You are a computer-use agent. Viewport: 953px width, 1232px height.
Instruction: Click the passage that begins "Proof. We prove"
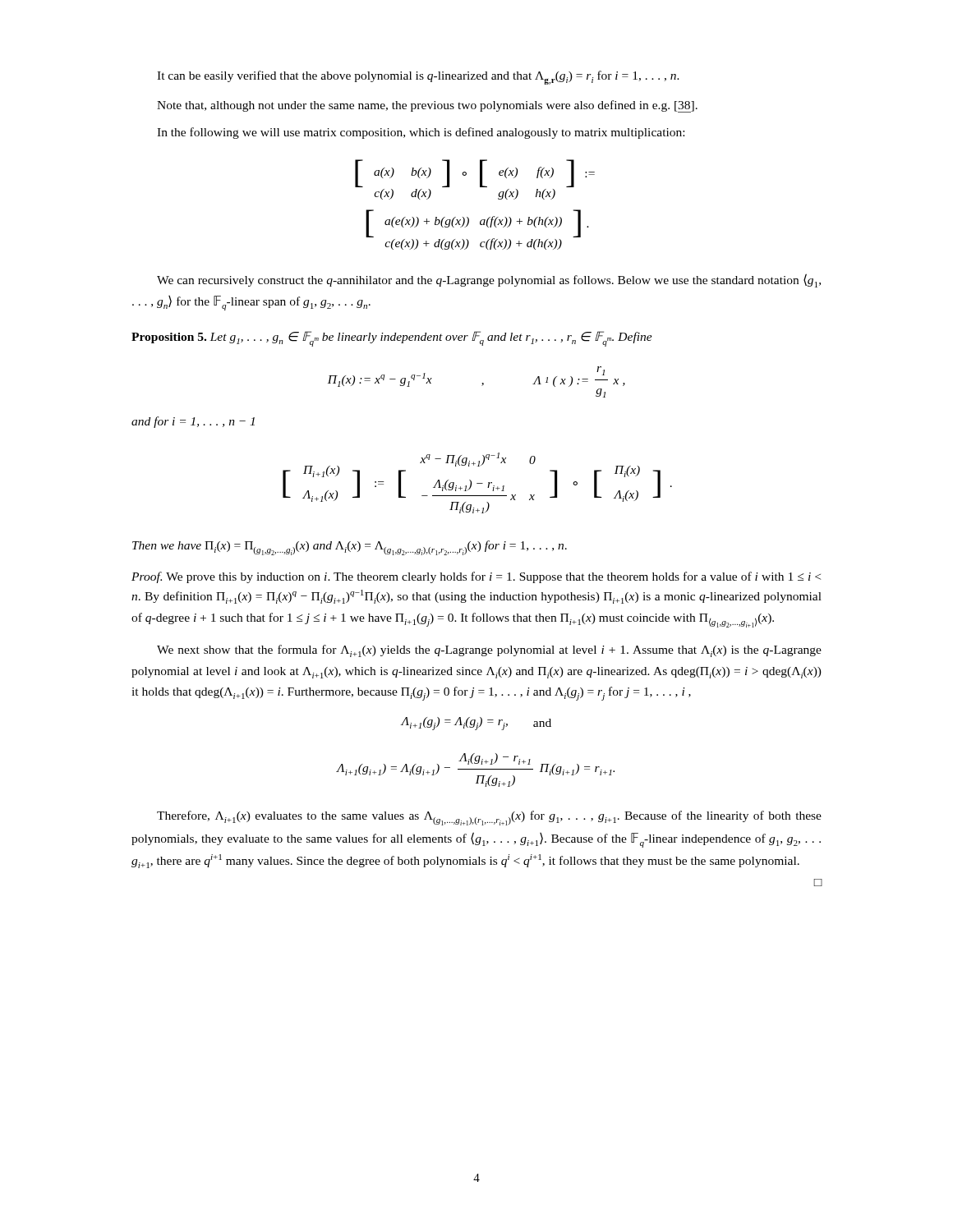(x=476, y=577)
